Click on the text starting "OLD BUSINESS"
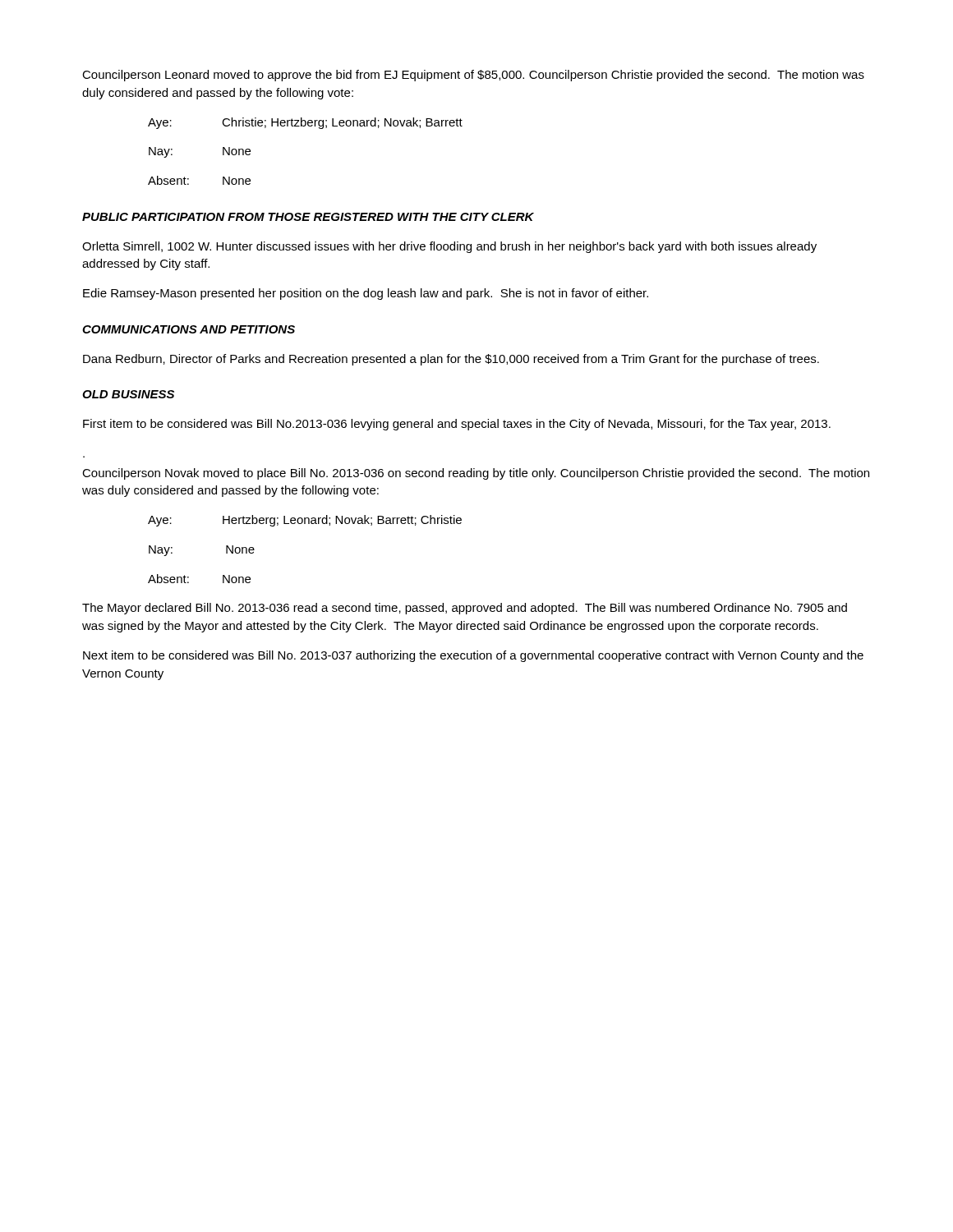The height and width of the screenshot is (1232, 953). click(x=128, y=394)
